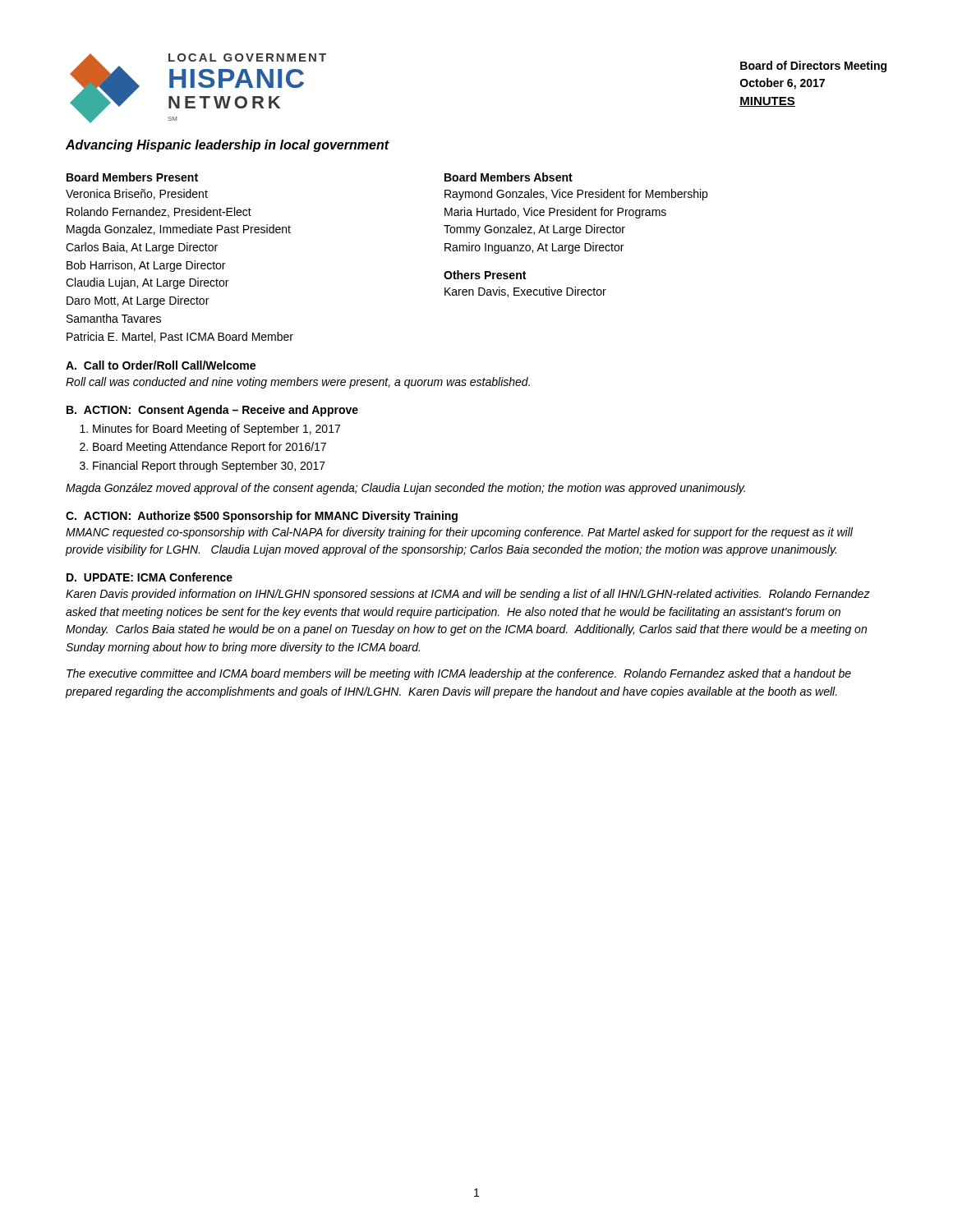The width and height of the screenshot is (953, 1232).
Task: Find the region starting "C. ACTION: Authorize"
Action: [x=262, y=516]
